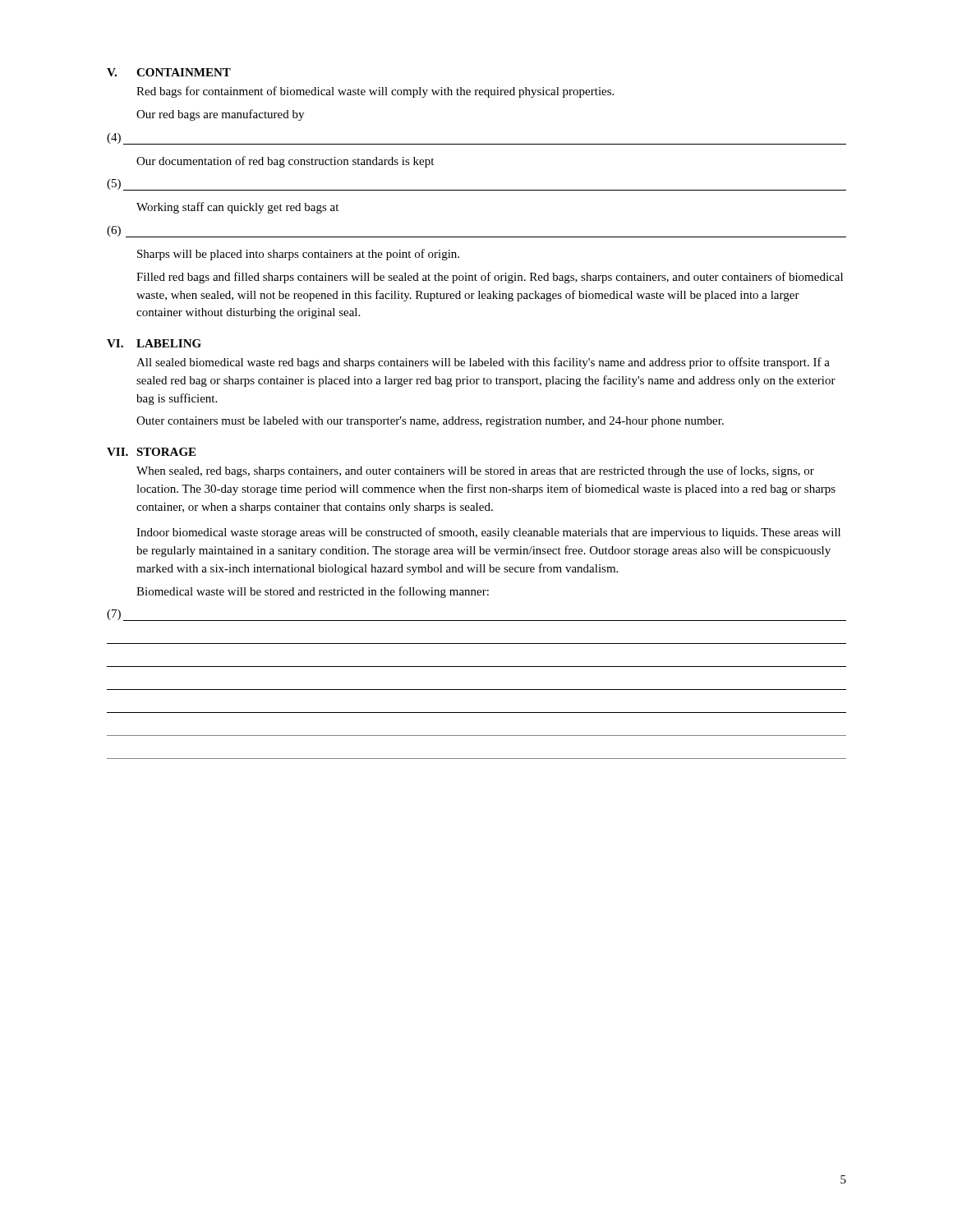Image resolution: width=953 pixels, height=1232 pixels.
Task: Locate the region starting "Our documentation of red bag construction standards"
Action: point(285,162)
